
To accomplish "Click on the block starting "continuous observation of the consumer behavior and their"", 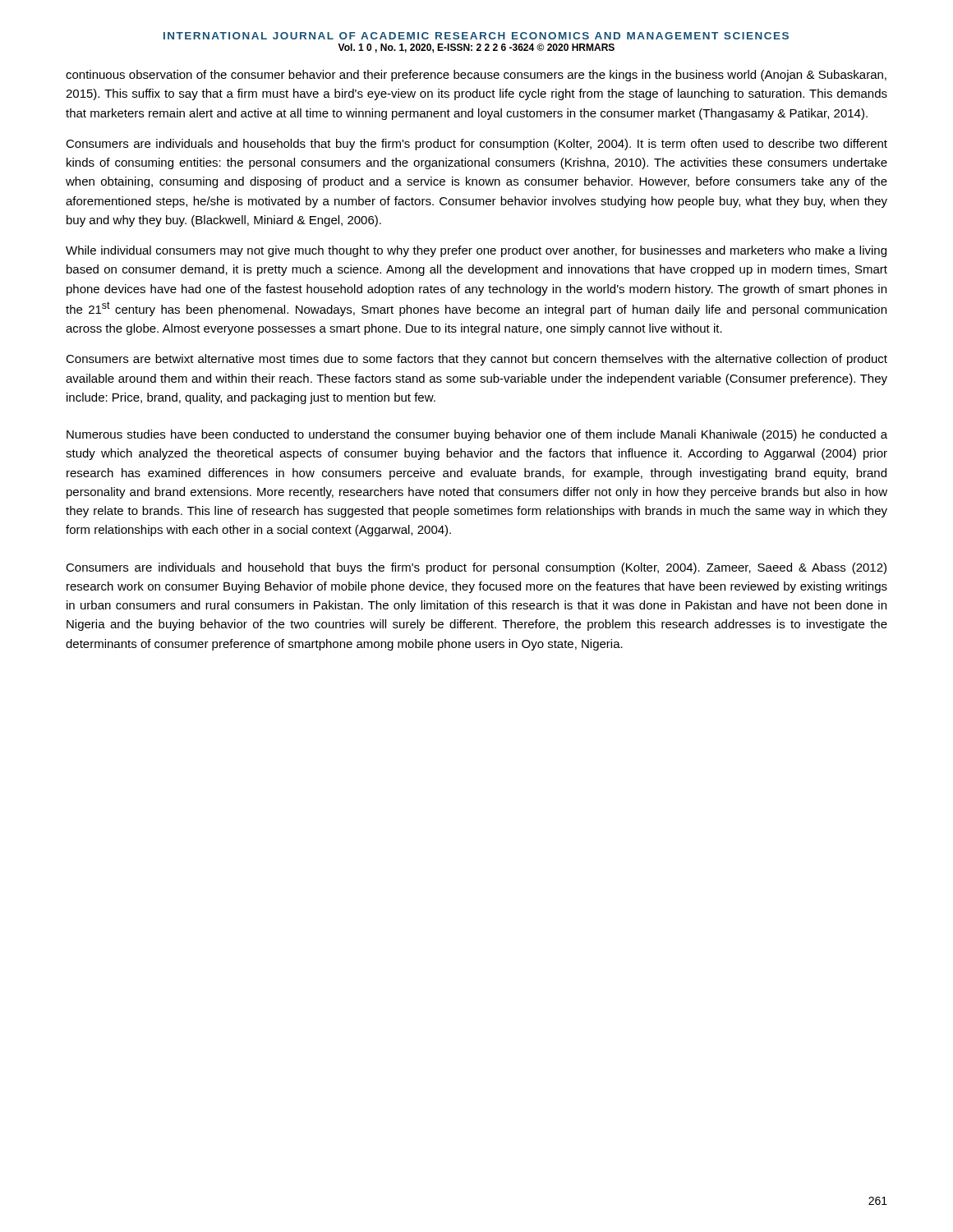I will 476,76.
